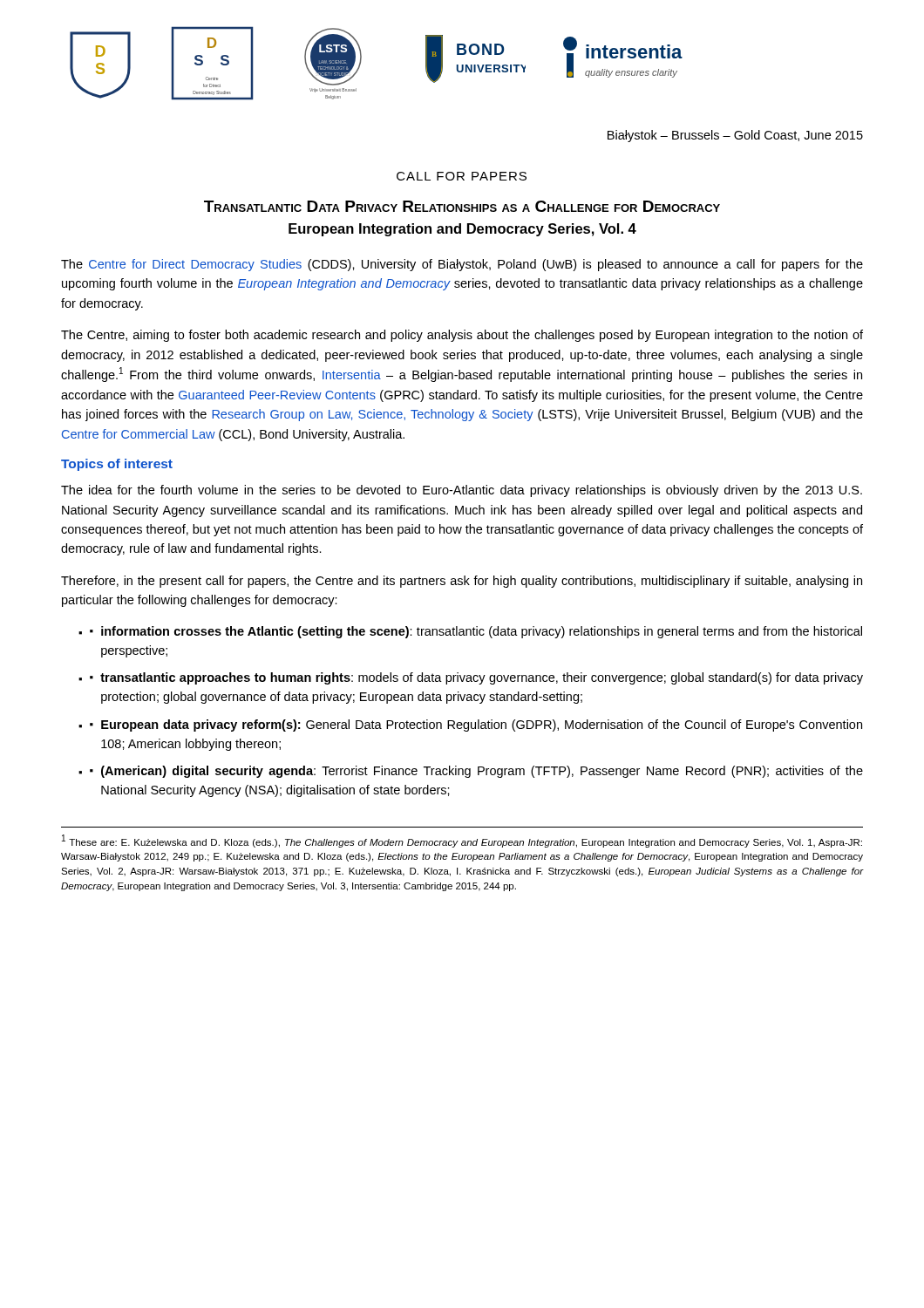Find the text block starting "The Centre, aiming to foster both"
The width and height of the screenshot is (924, 1308).
coord(462,385)
